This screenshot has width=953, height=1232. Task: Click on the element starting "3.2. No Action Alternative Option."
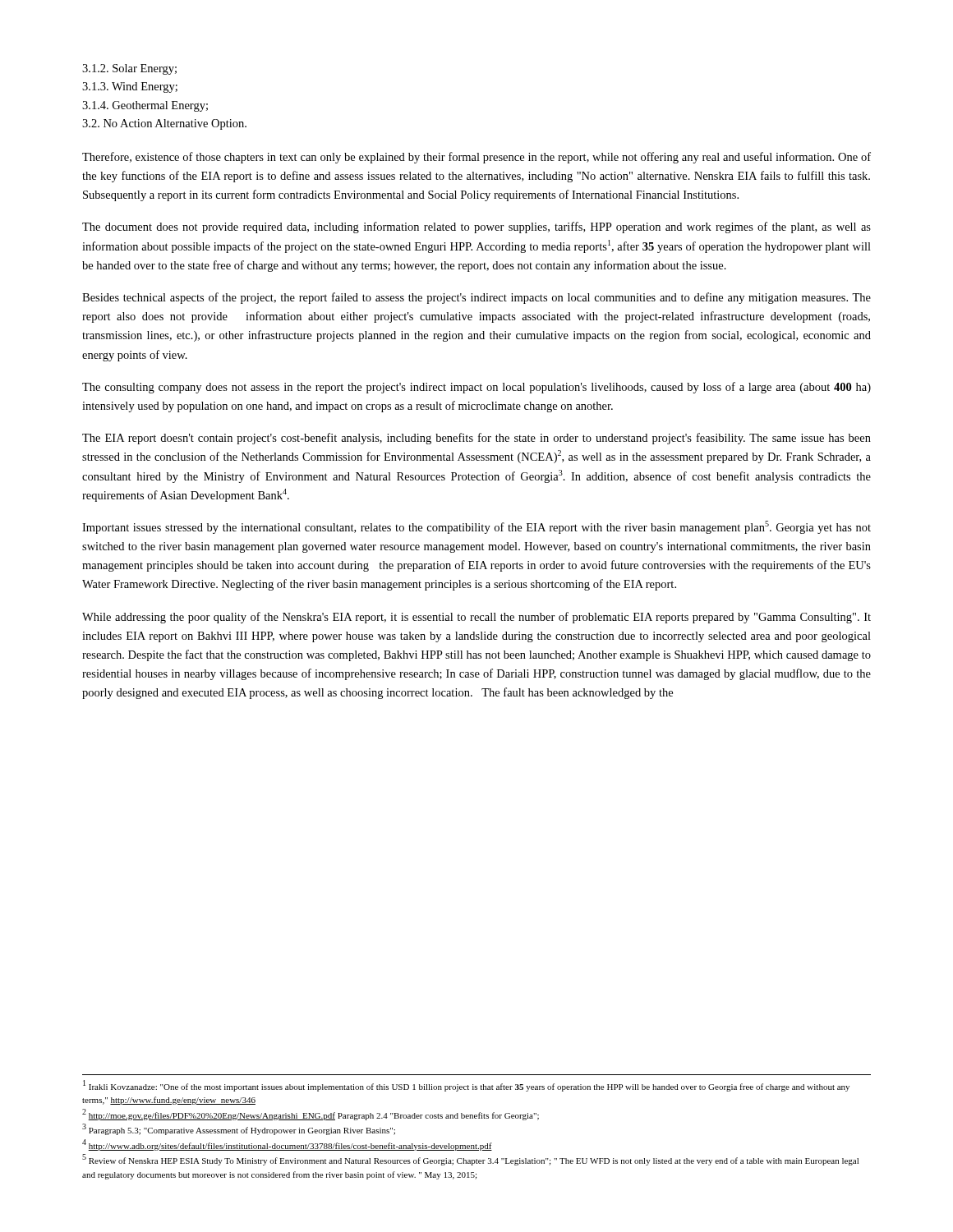(x=165, y=124)
